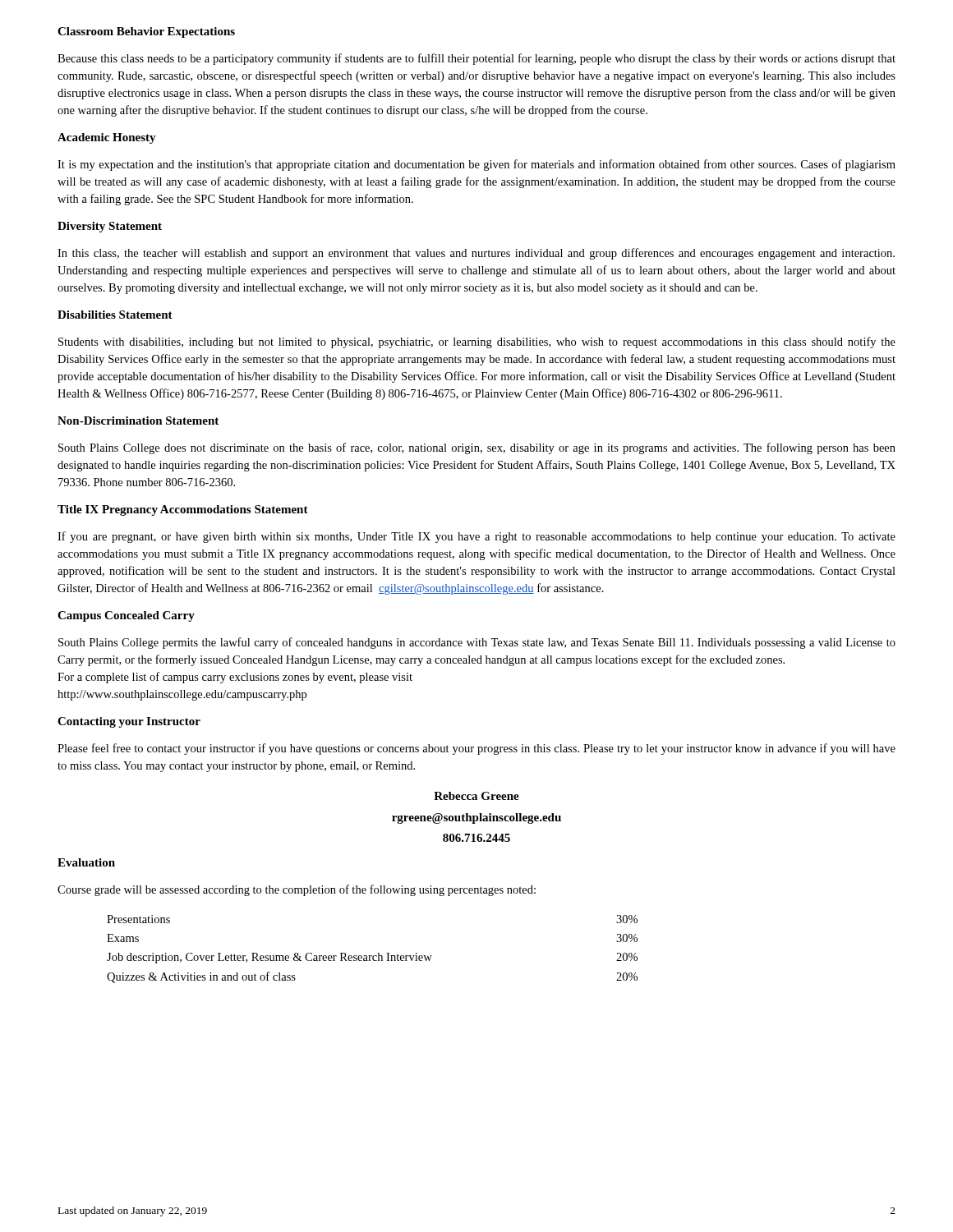This screenshot has width=953, height=1232.
Task: Find the block on this page that starts "Course grade will be assessed"
Action: (476, 890)
